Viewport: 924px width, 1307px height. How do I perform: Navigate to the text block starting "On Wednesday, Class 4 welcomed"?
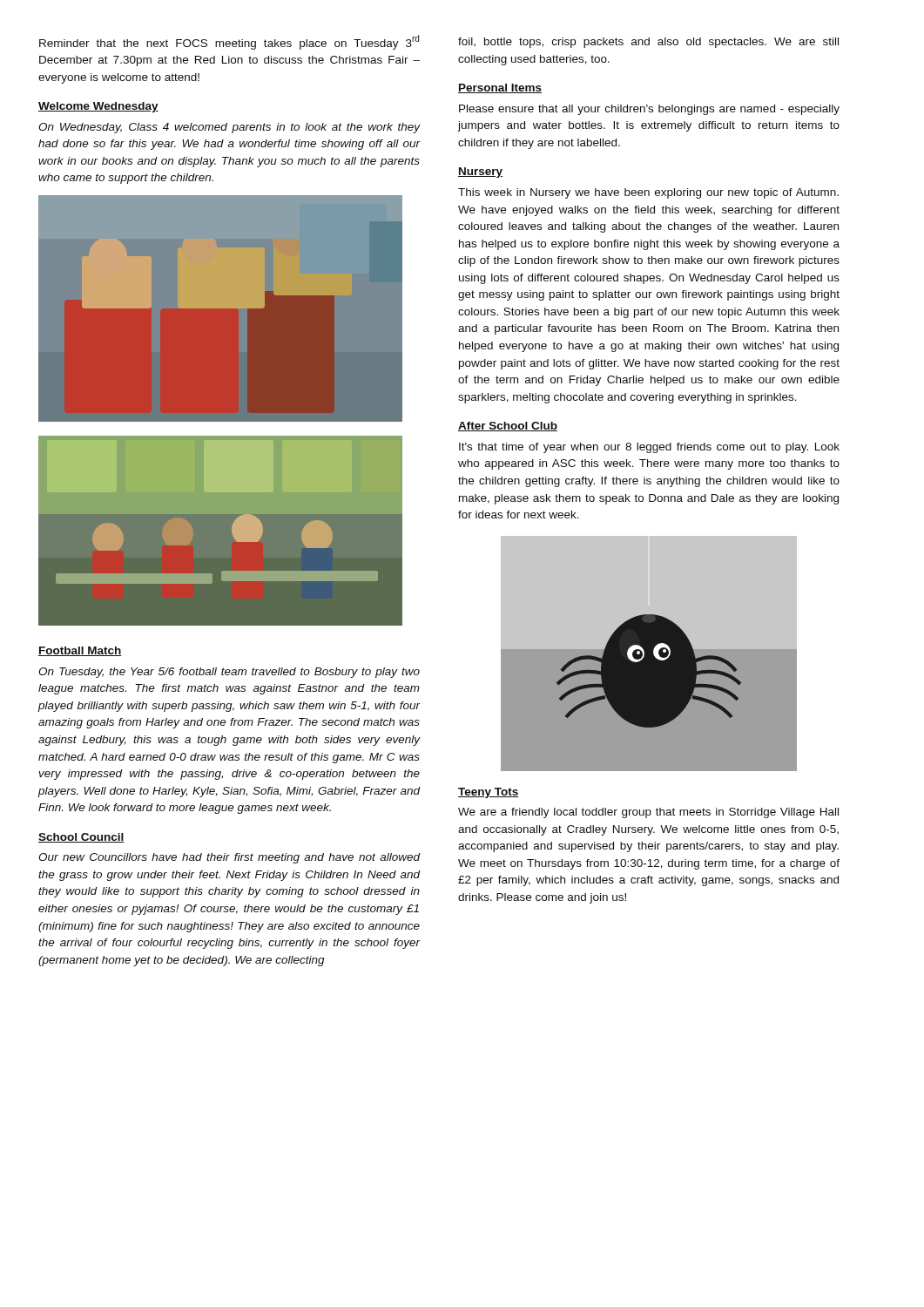229,152
